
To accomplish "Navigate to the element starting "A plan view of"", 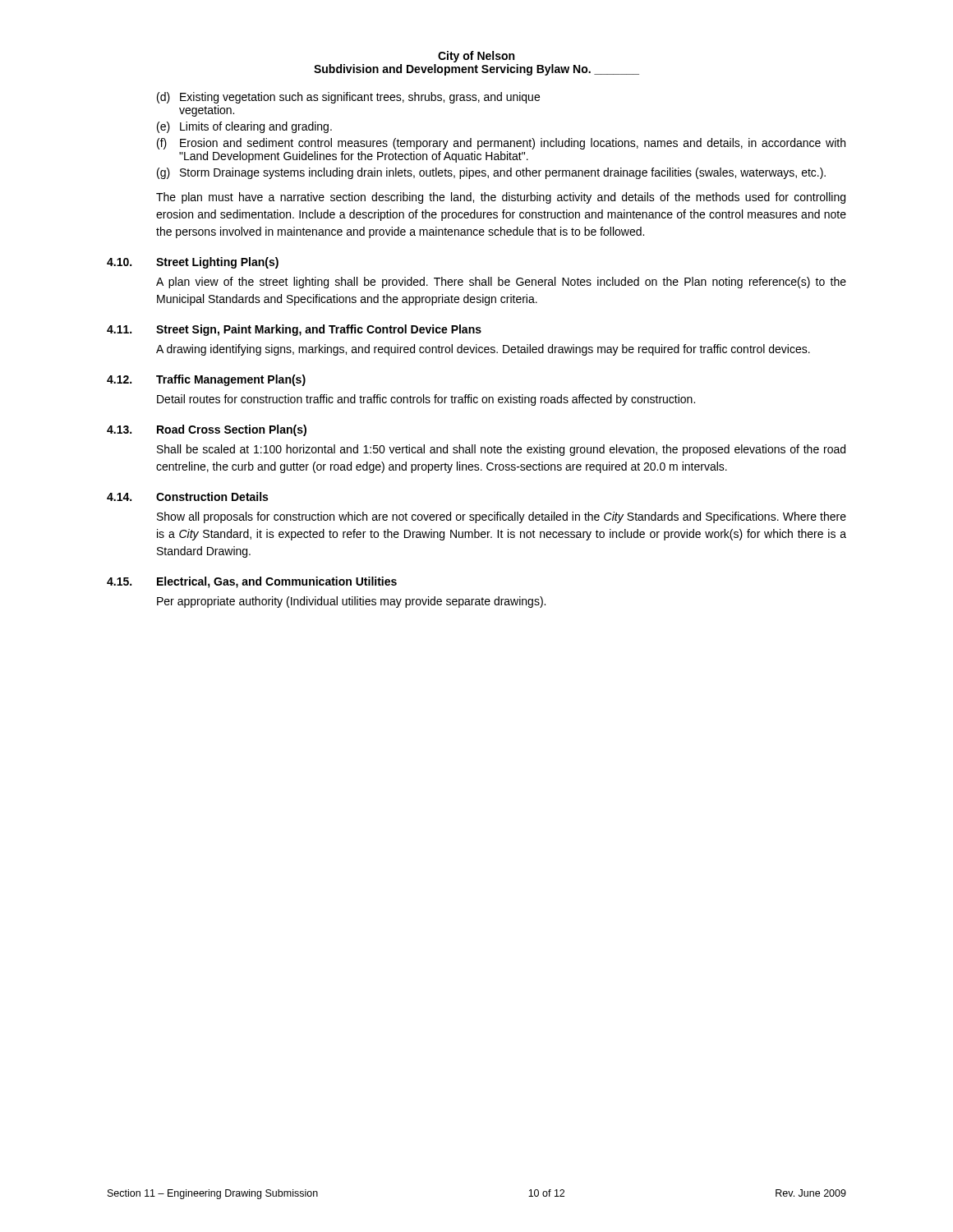I will pos(501,290).
